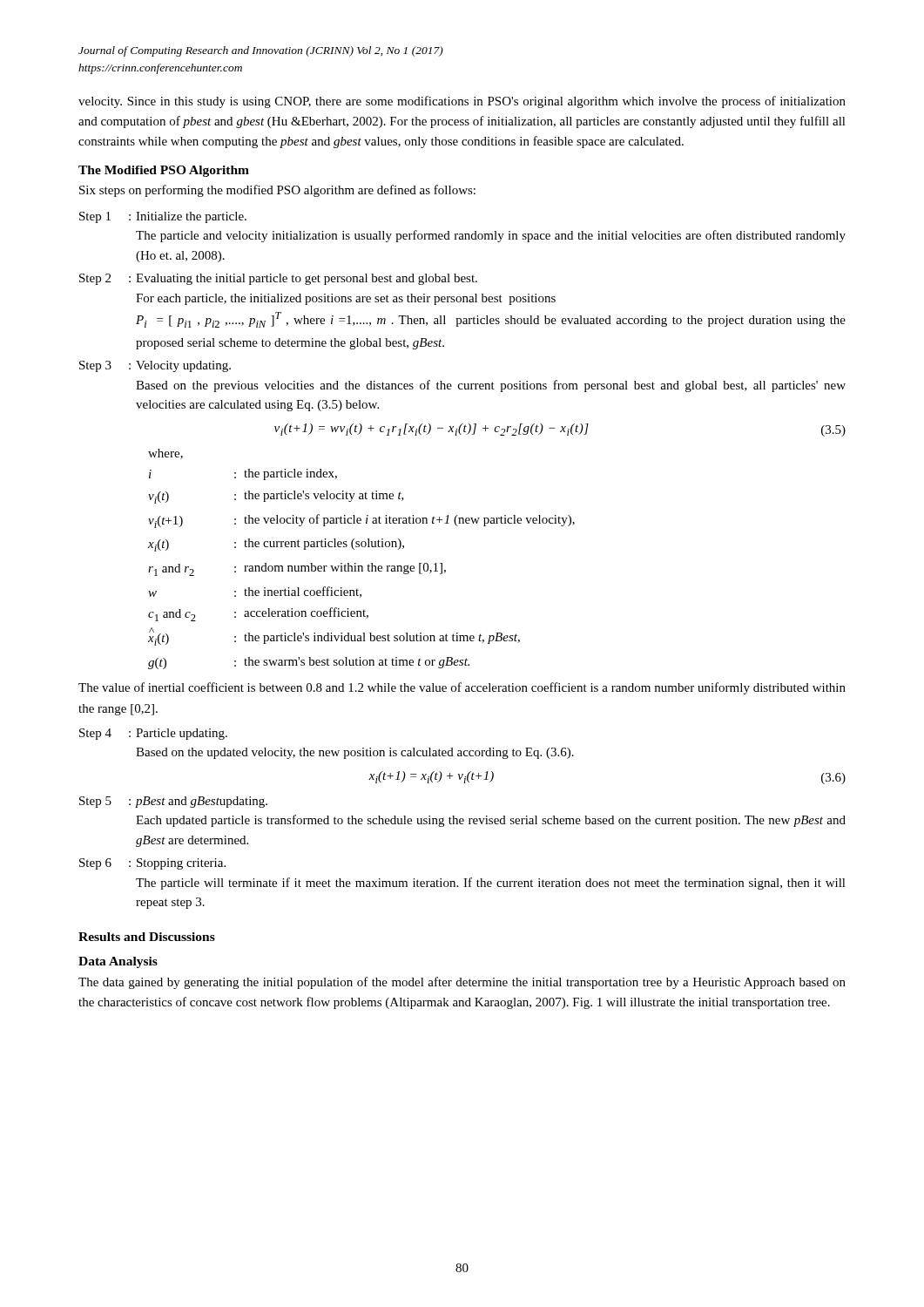Point to the block beginning "The value of inertial"
Image resolution: width=924 pixels, height=1307 pixels.
[x=462, y=698]
